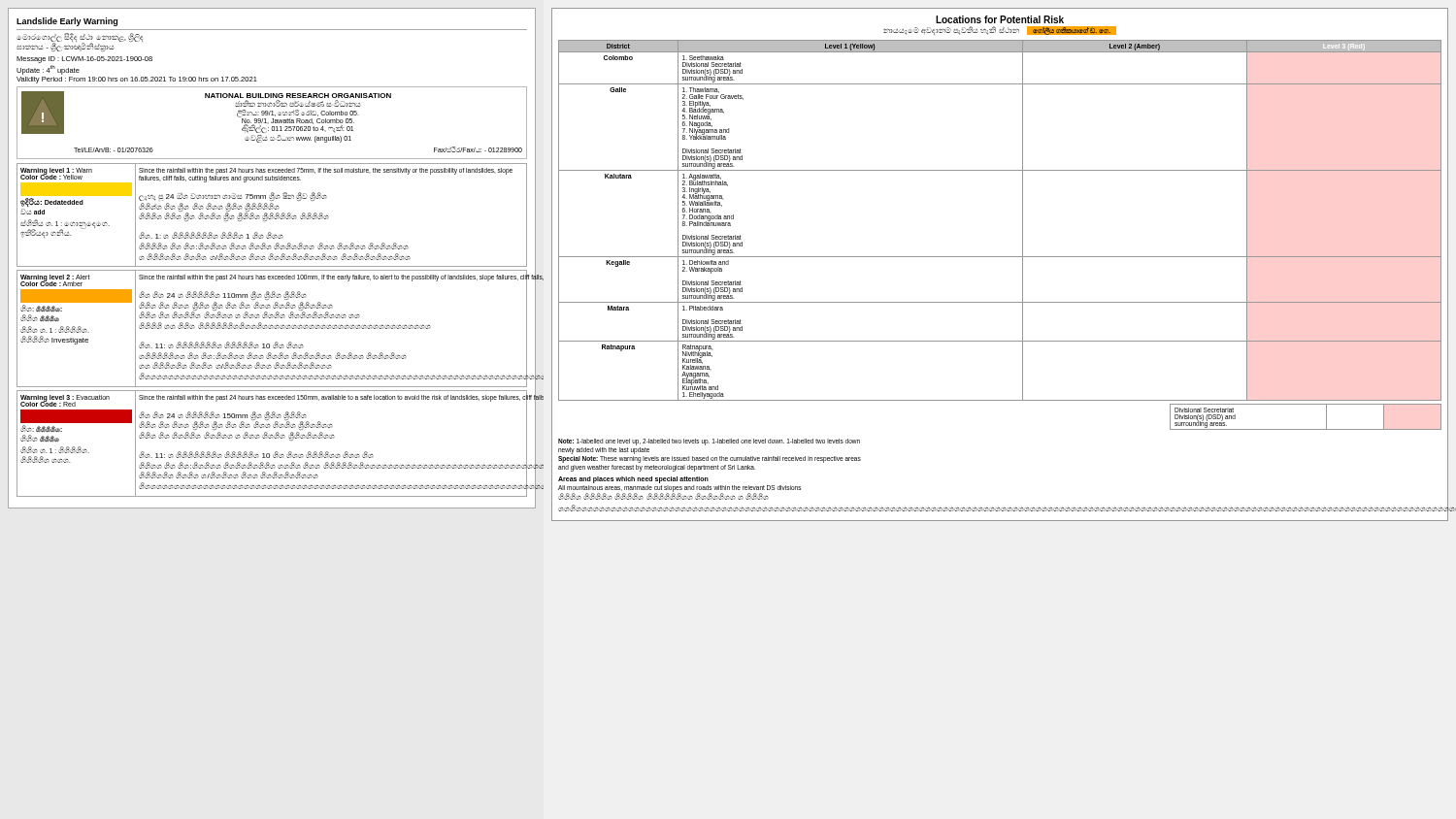1456x819 pixels.
Task: Where is the passage that starts "නායයෑමේ අවදානම් පැවතිය හැකි"?
Action: click(x=1000, y=31)
